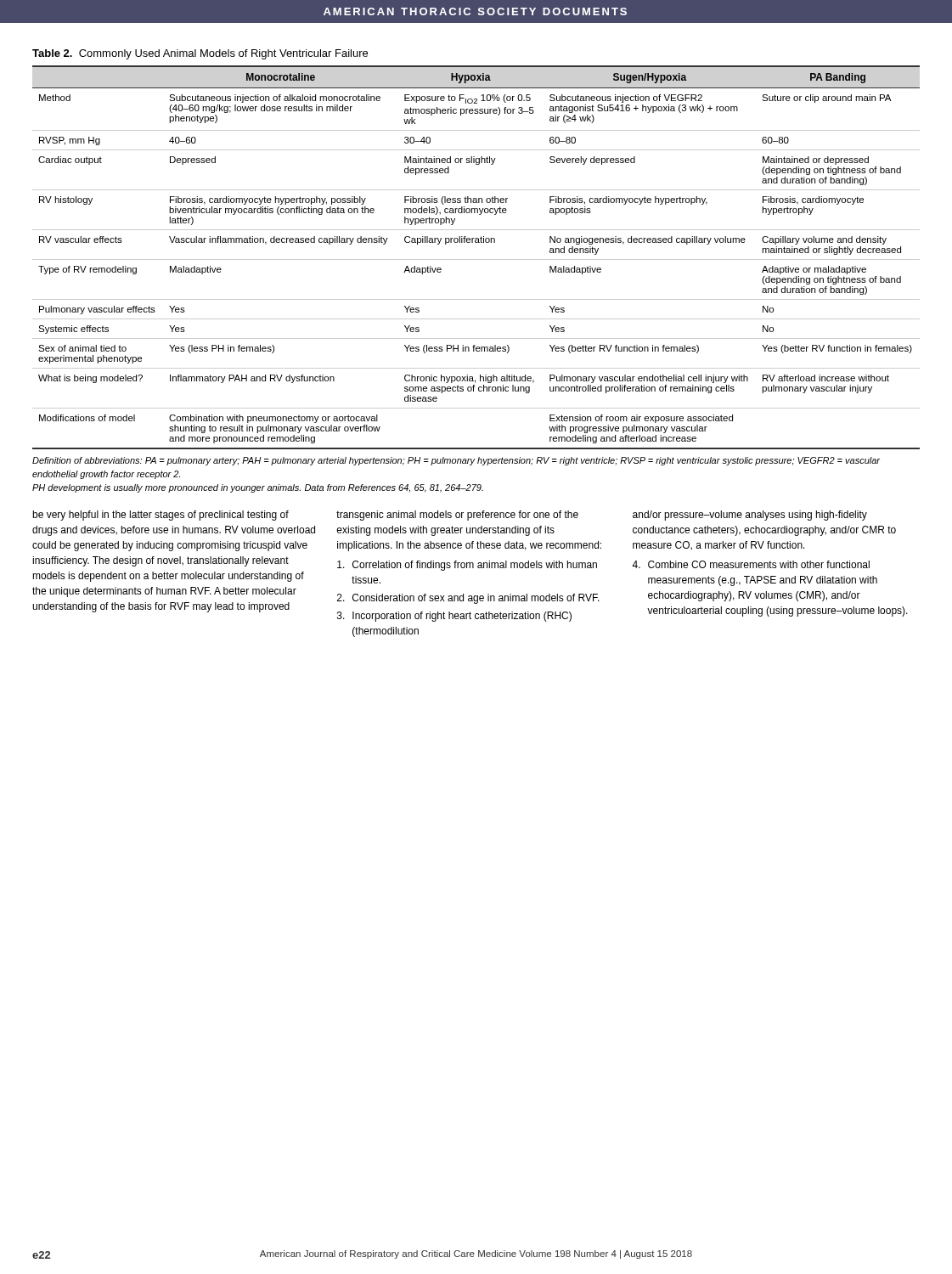Locate the text starting "3.Incorporation of right heart catheterization (RHC) (thermodilution"
Image resolution: width=952 pixels, height=1274 pixels.
[474, 623]
